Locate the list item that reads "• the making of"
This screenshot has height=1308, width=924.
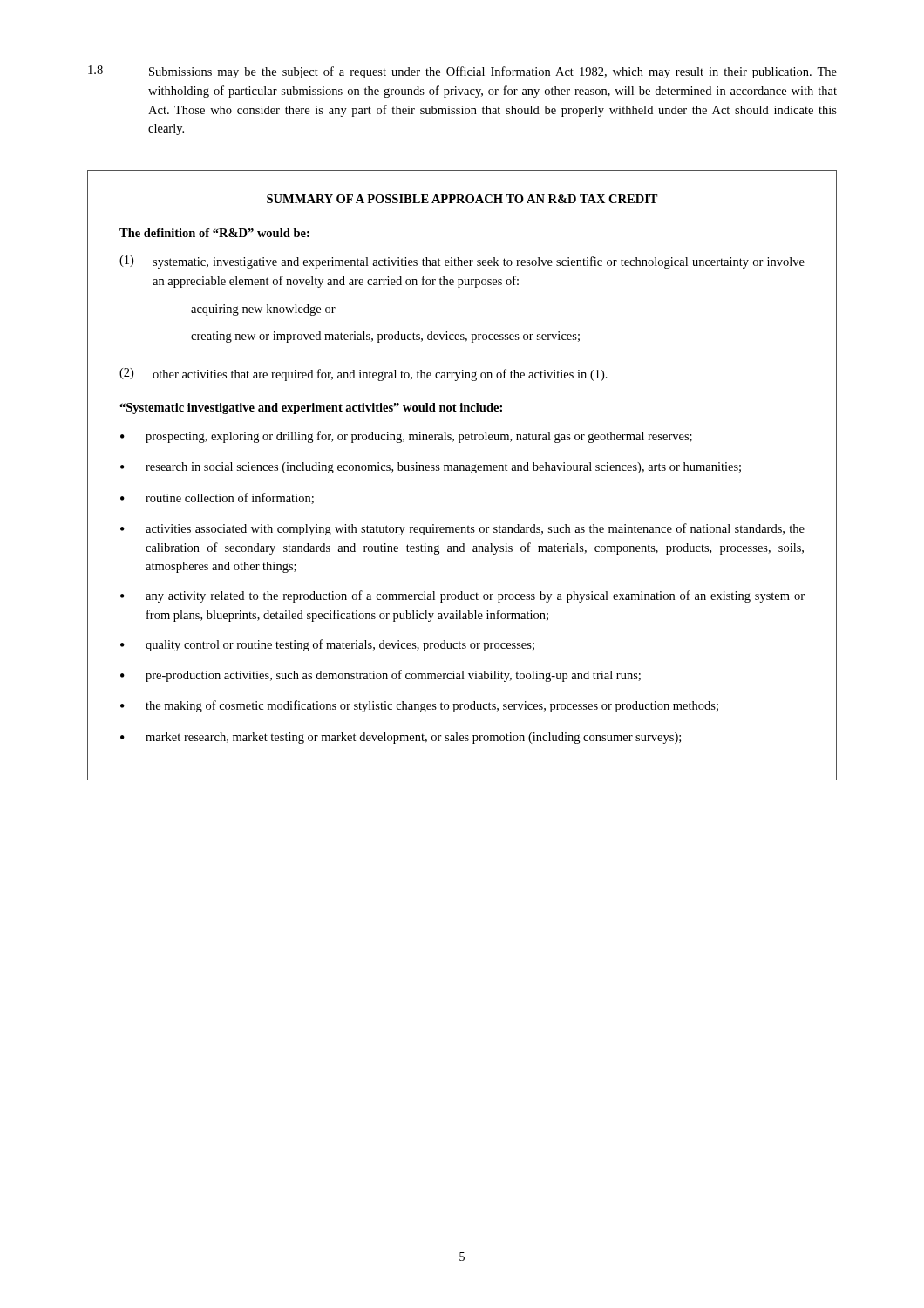point(462,707)
